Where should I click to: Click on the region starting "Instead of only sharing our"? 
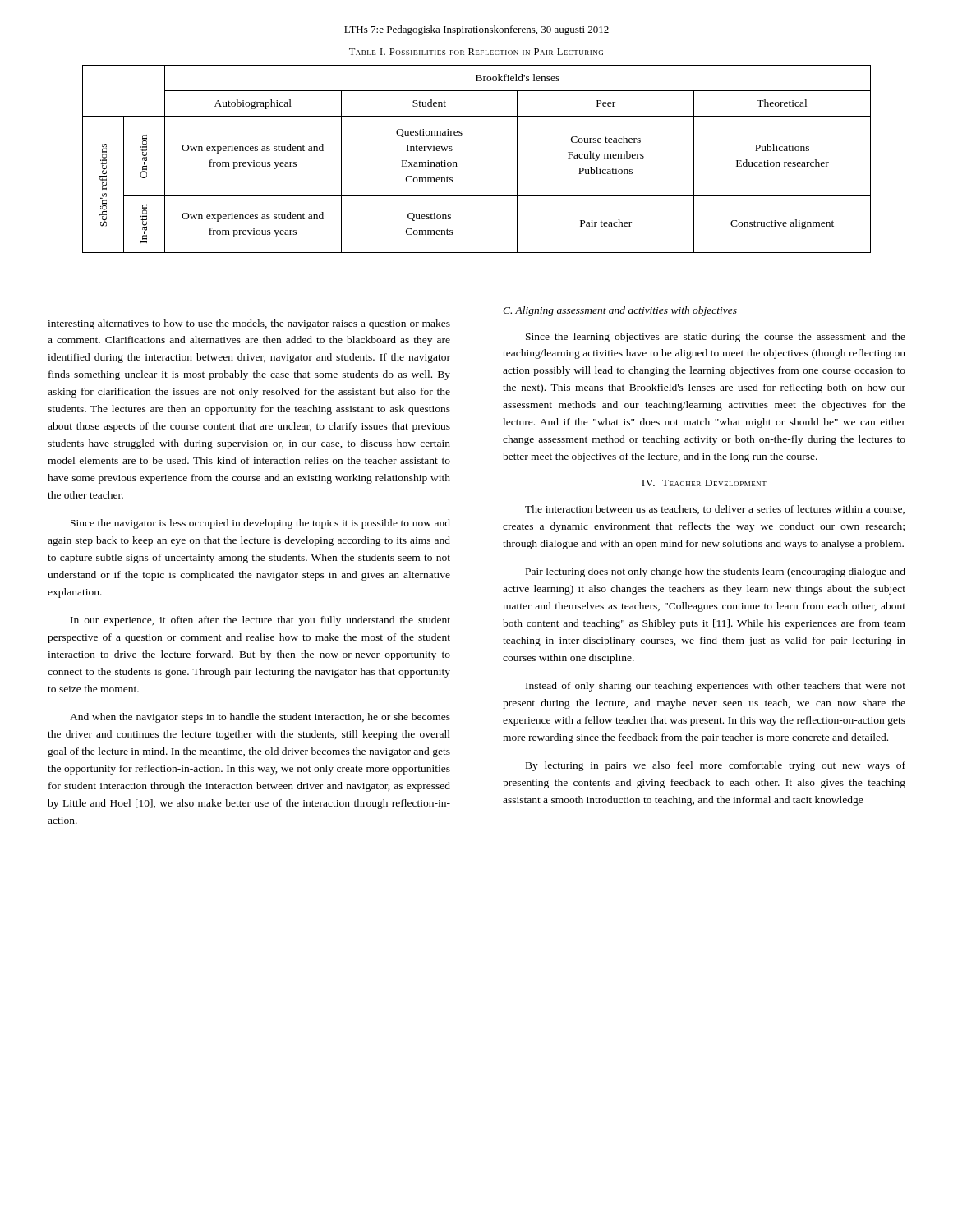[704, 712]
